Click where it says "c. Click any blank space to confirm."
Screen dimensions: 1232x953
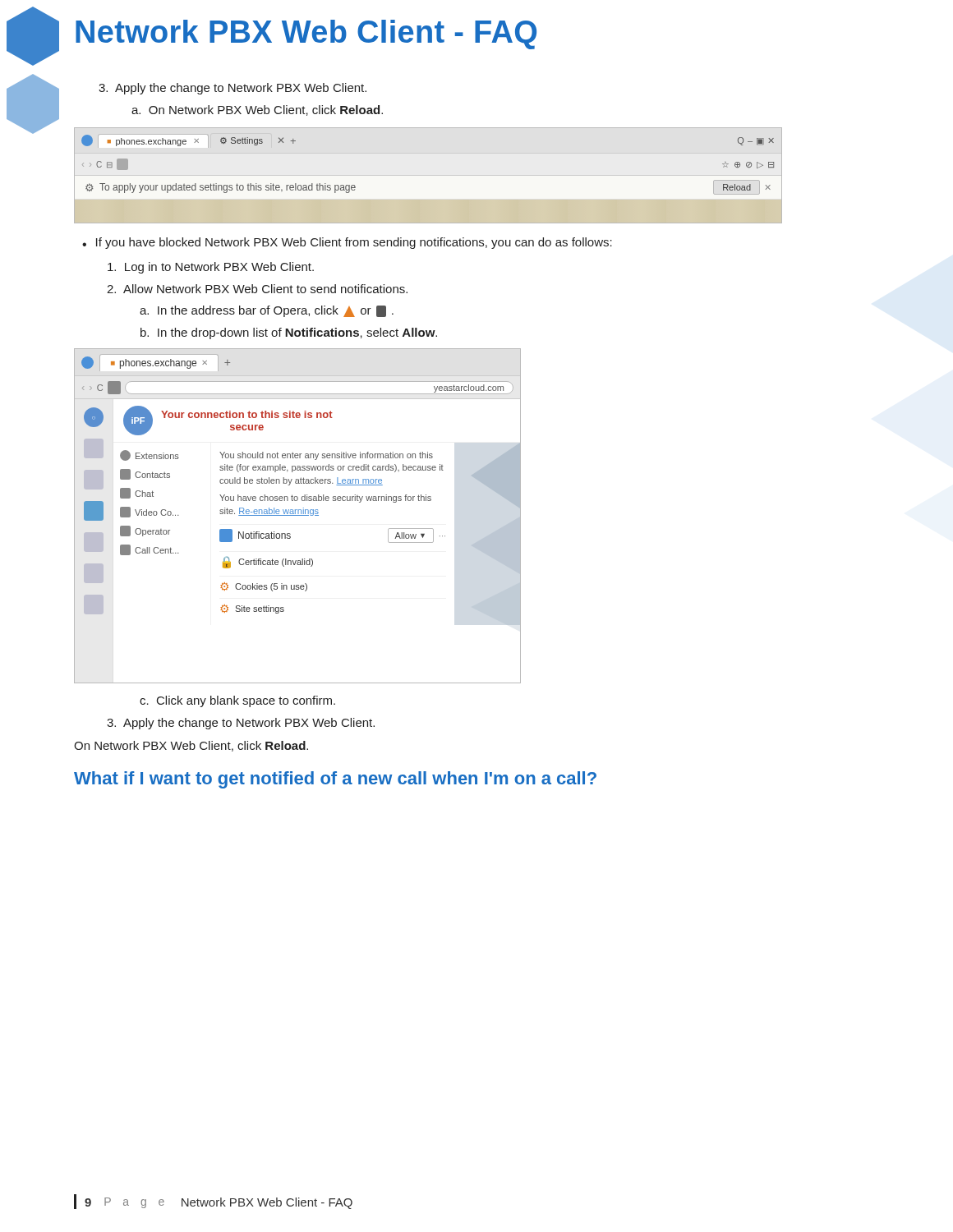pyautogui.click(x=238, y=700)
